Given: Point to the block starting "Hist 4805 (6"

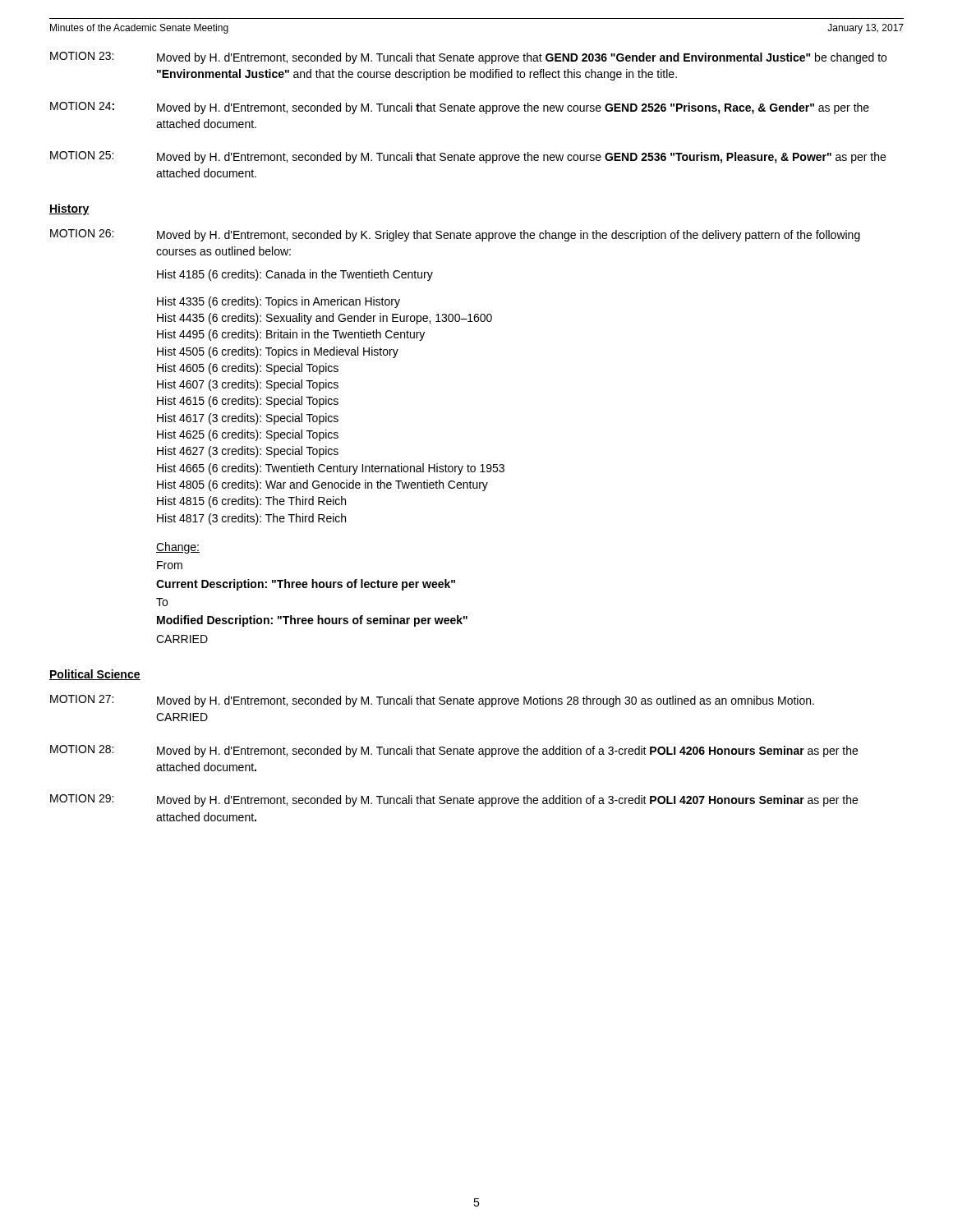Looking at the screenshot, I should click(x=322, y=485).
